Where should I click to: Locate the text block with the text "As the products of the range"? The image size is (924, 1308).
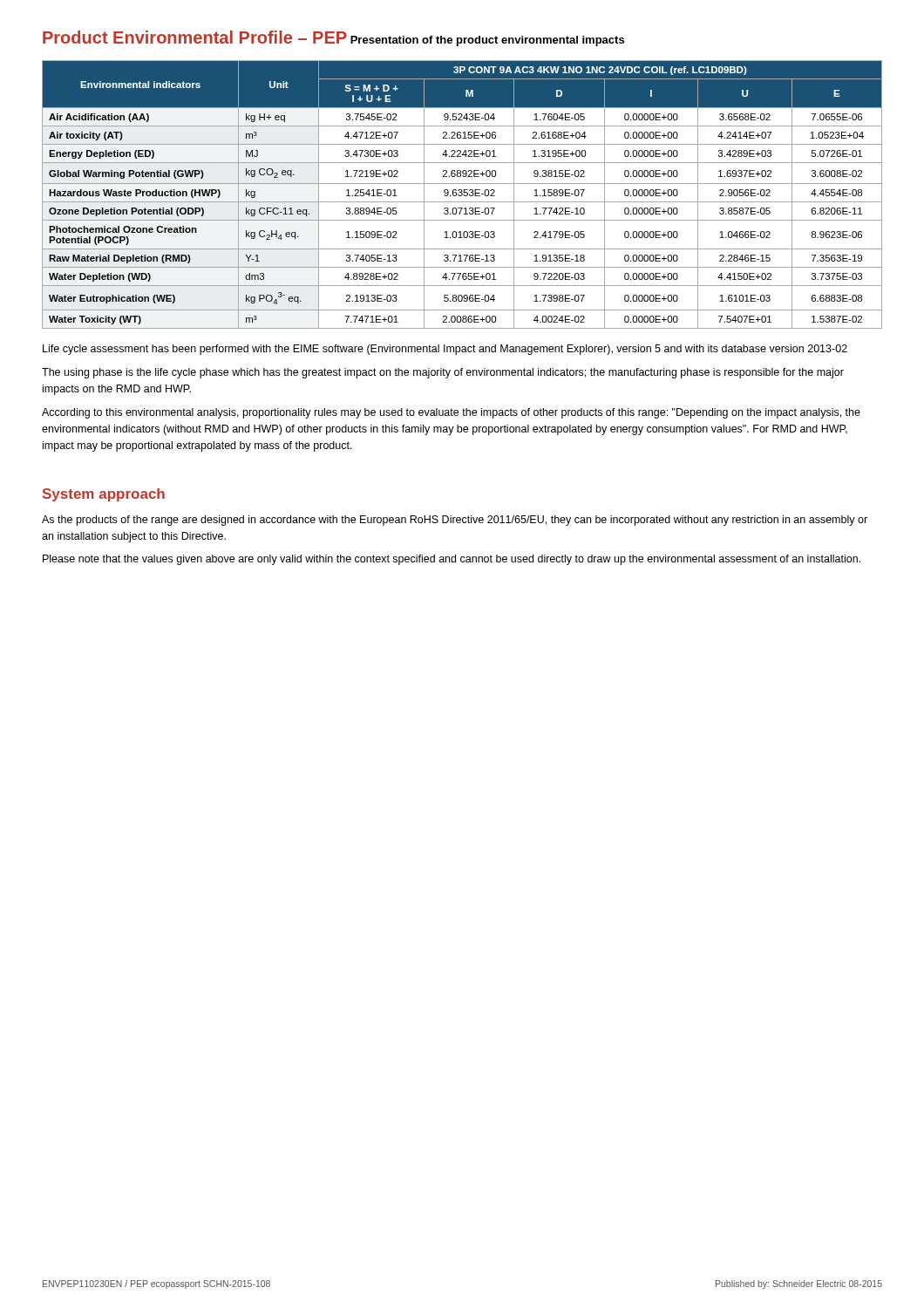455,528
